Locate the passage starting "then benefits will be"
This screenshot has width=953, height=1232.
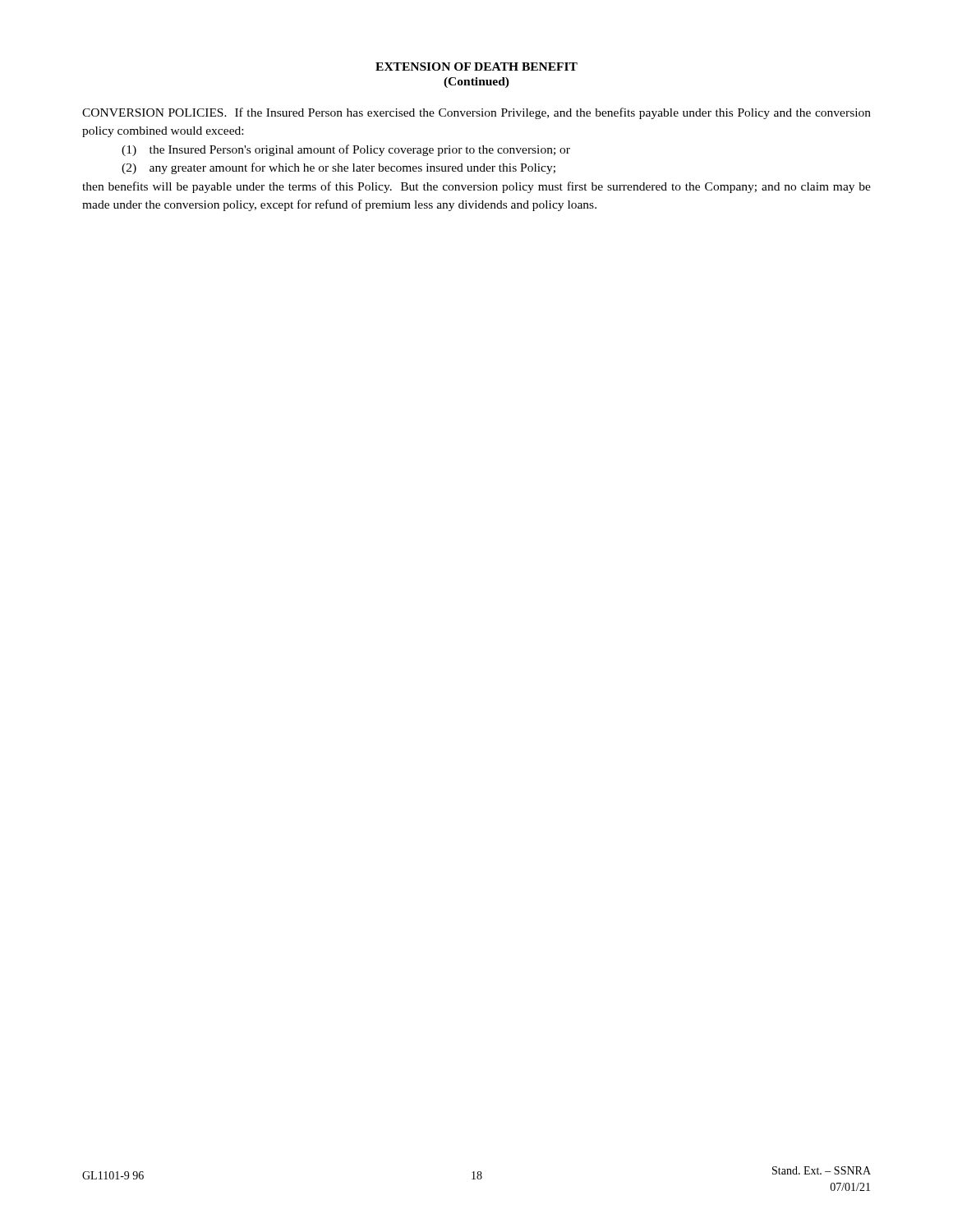(x=476, y=195)
